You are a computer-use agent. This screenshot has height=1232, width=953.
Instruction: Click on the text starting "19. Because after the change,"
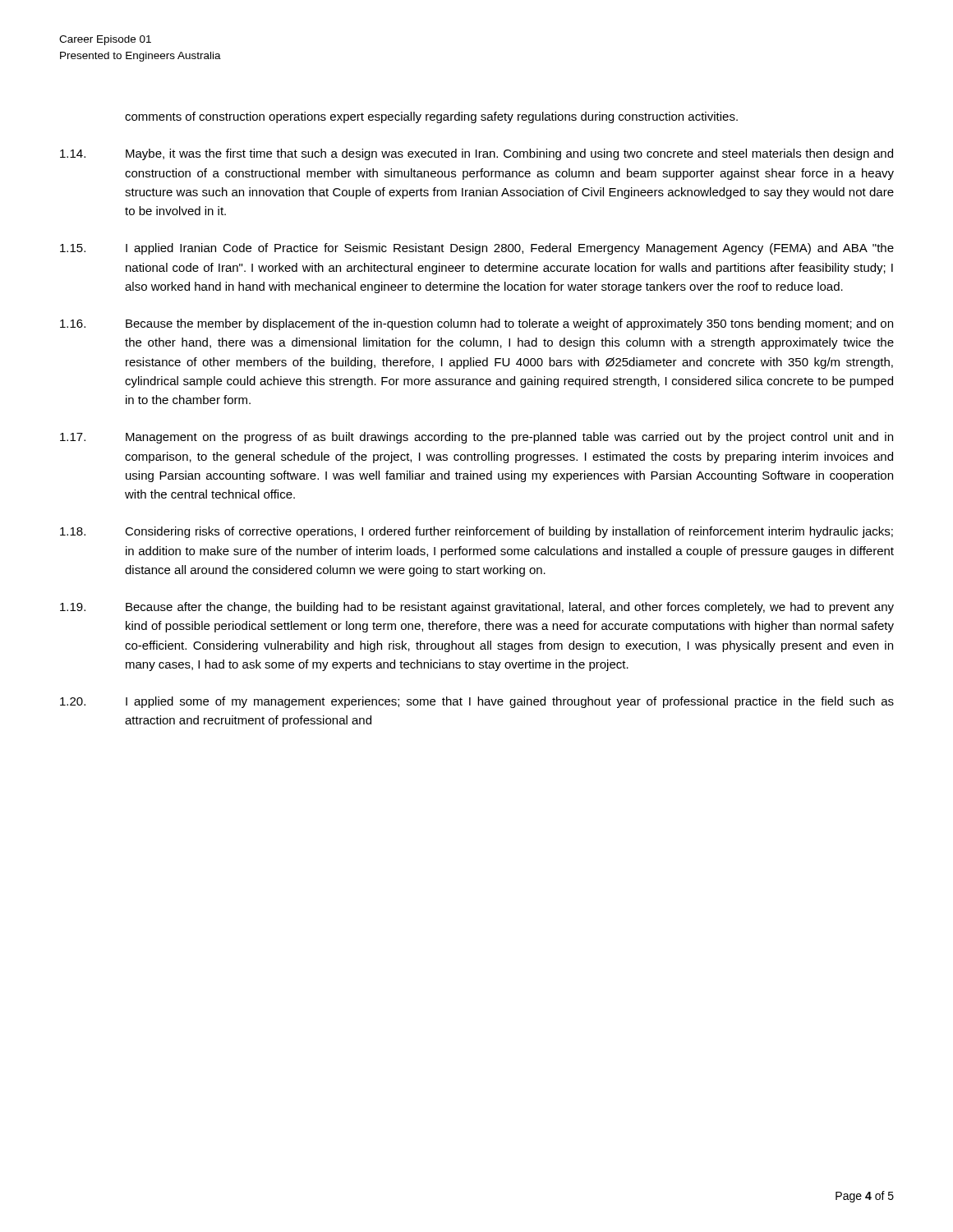tap(476, 635)
